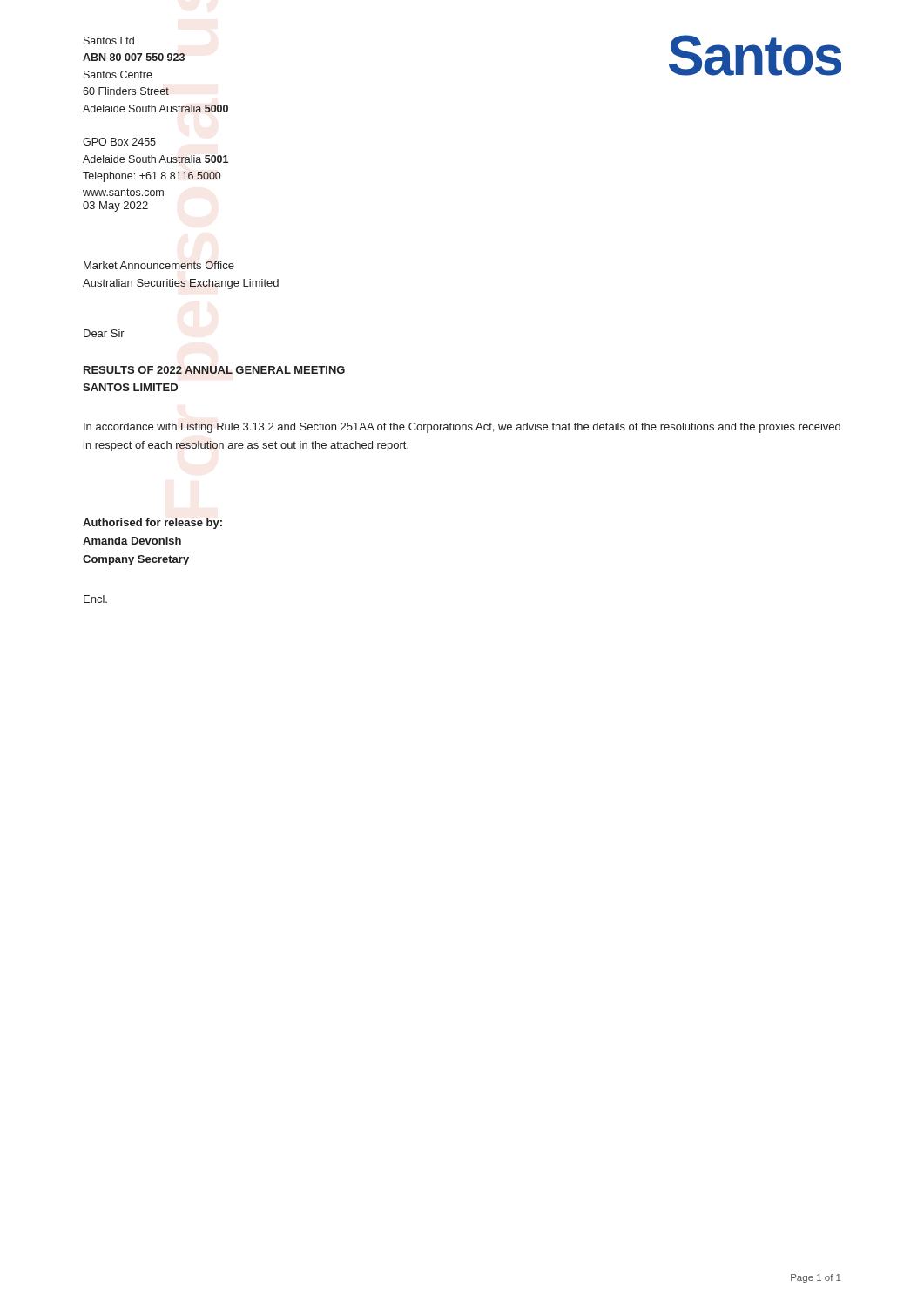Click on the text block that says "In accordance with Listing Rule 3.13.2"
Viewport: 924px width, 1307px height.
point(462,436)
